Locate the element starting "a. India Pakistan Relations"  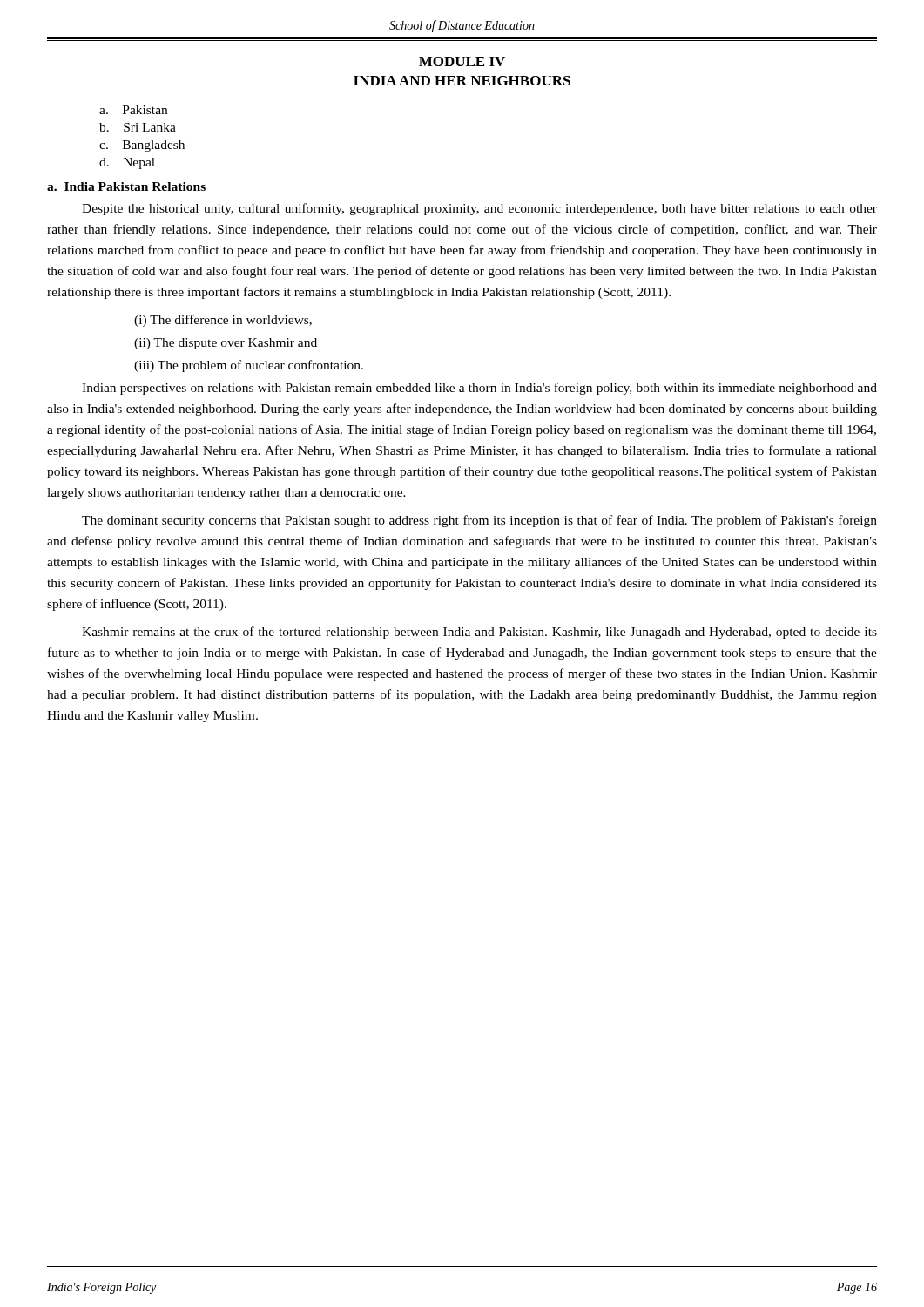[126, 186]
